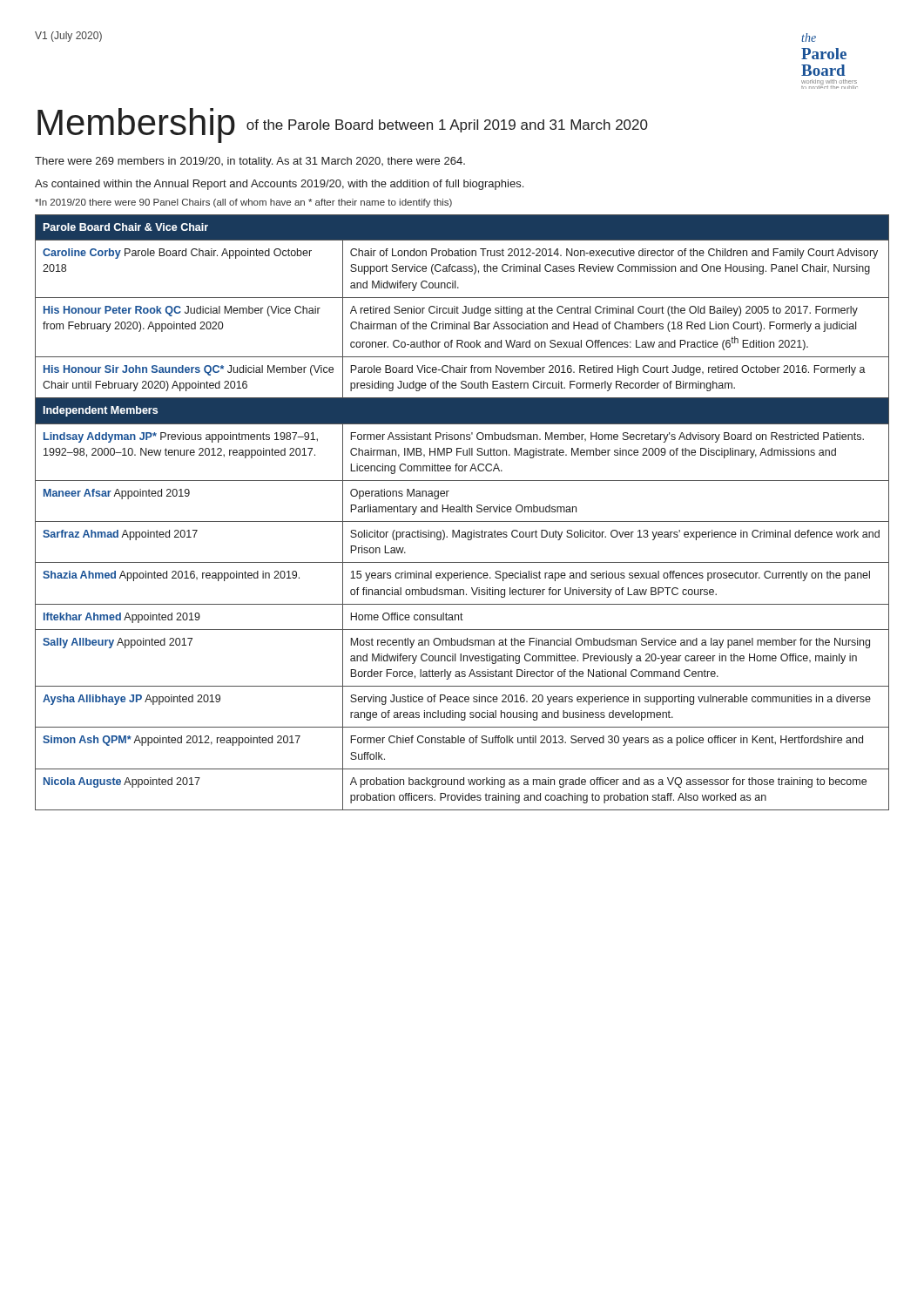Point to the block beginning "There were 269"
This screenshot has width=924, height=1307.
[x=250, y=161]
